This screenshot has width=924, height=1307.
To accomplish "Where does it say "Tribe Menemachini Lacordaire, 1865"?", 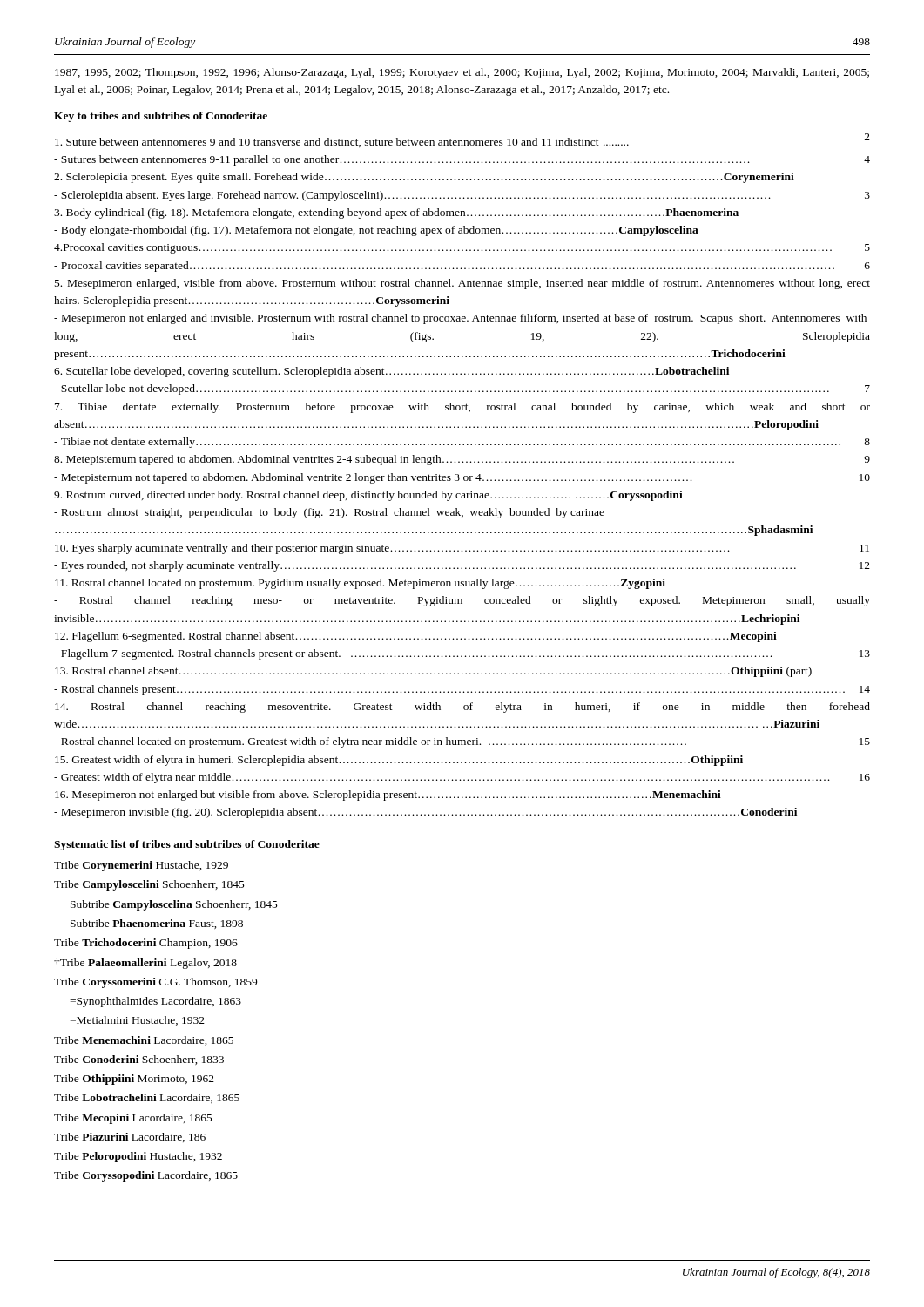I will pos(144,1040).
